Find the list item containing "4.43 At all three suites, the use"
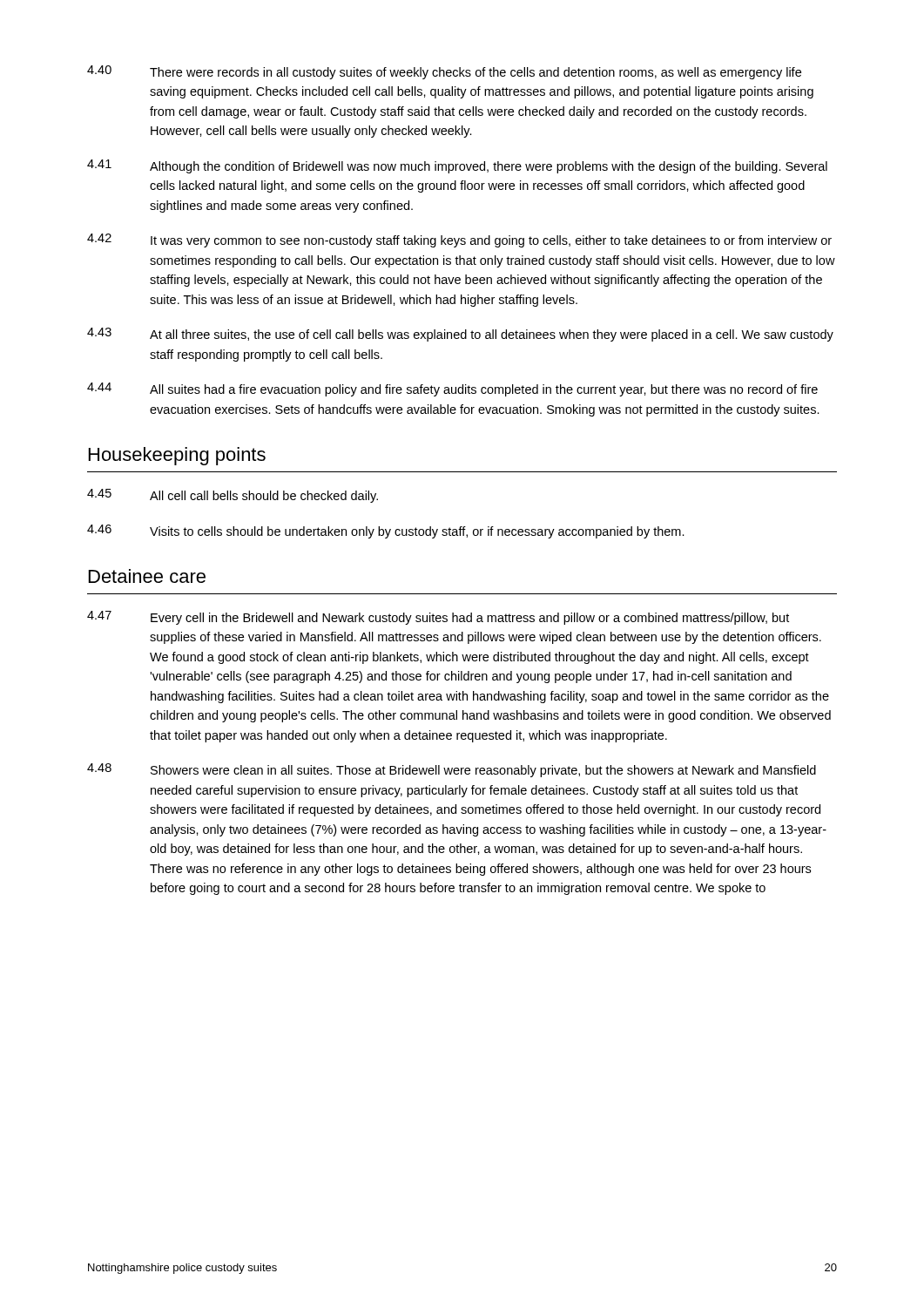This screenshot has width=924, height=1307. click(462, 345)
